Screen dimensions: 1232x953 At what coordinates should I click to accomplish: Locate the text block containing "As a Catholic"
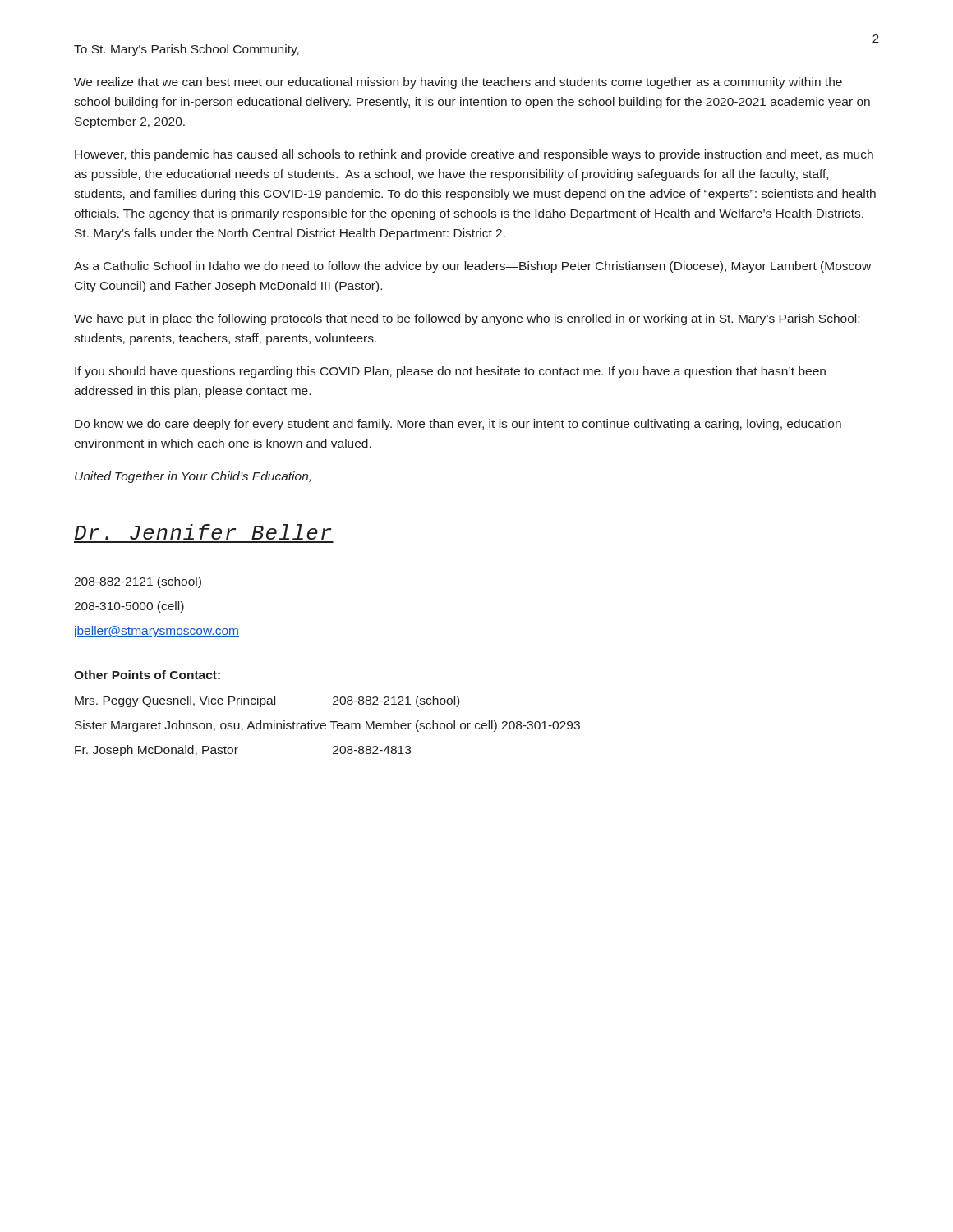(x=472, y=276)
